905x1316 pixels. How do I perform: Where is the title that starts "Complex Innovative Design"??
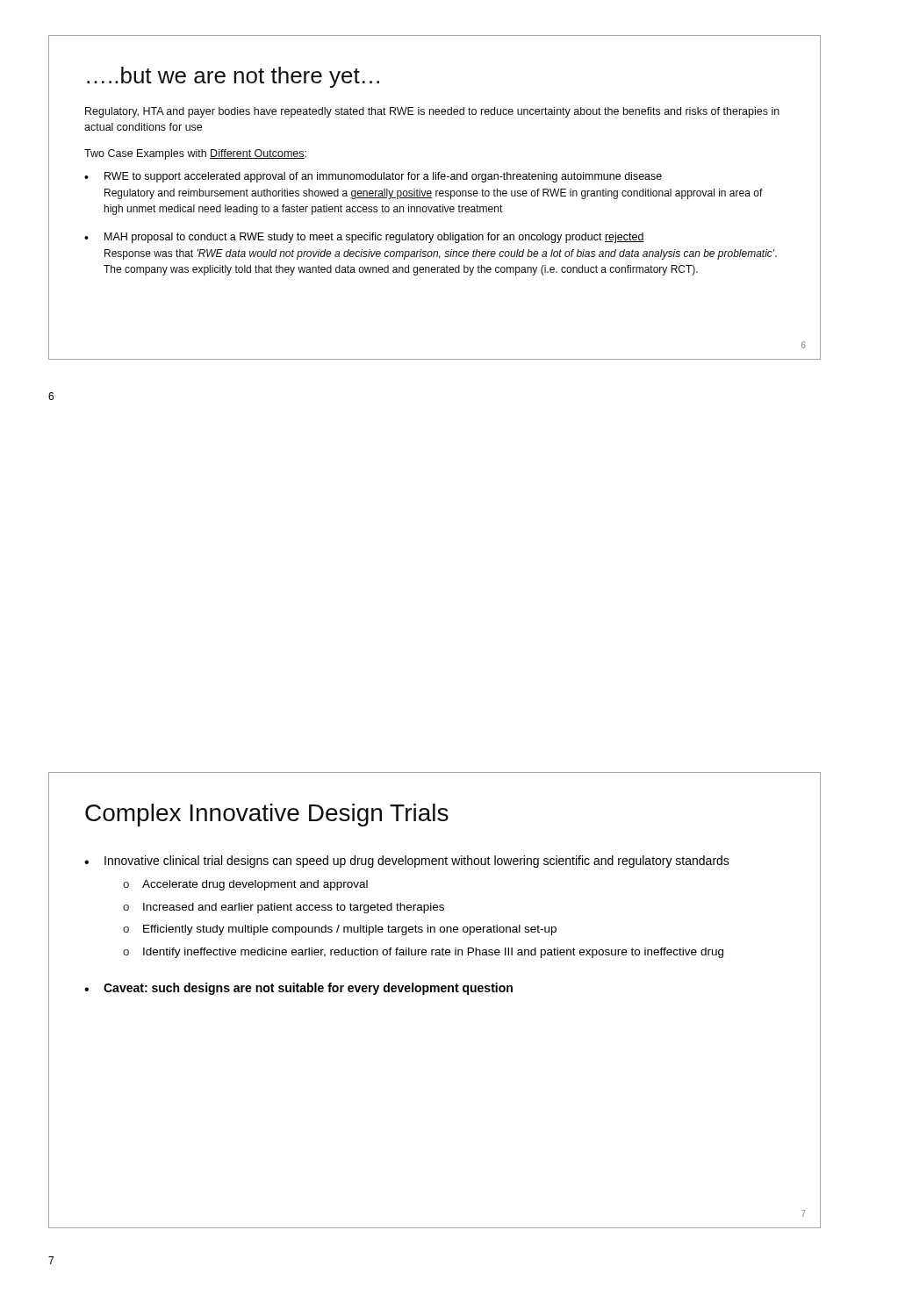267,813
